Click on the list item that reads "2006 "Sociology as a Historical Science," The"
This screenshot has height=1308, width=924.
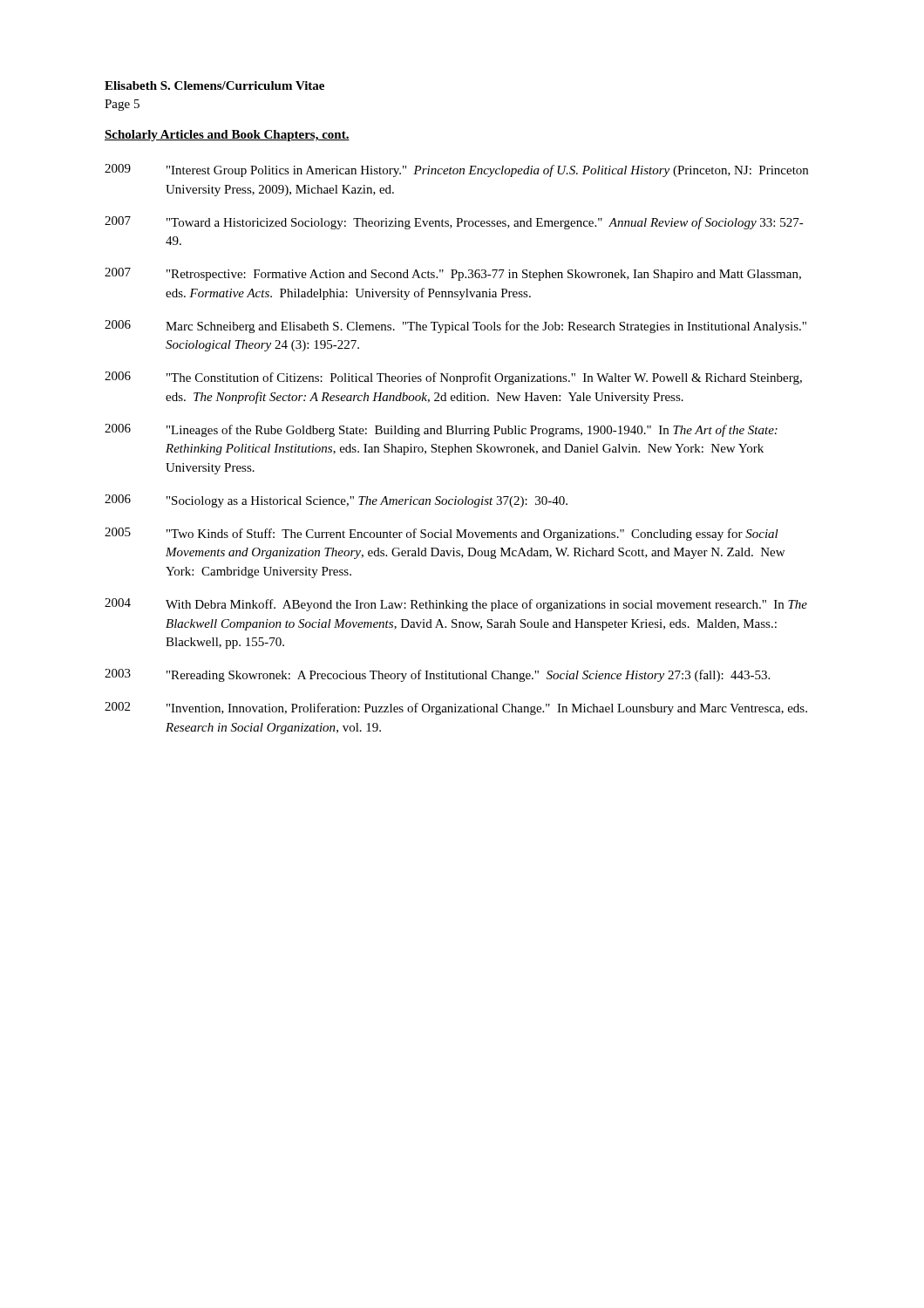click(462, 501)
